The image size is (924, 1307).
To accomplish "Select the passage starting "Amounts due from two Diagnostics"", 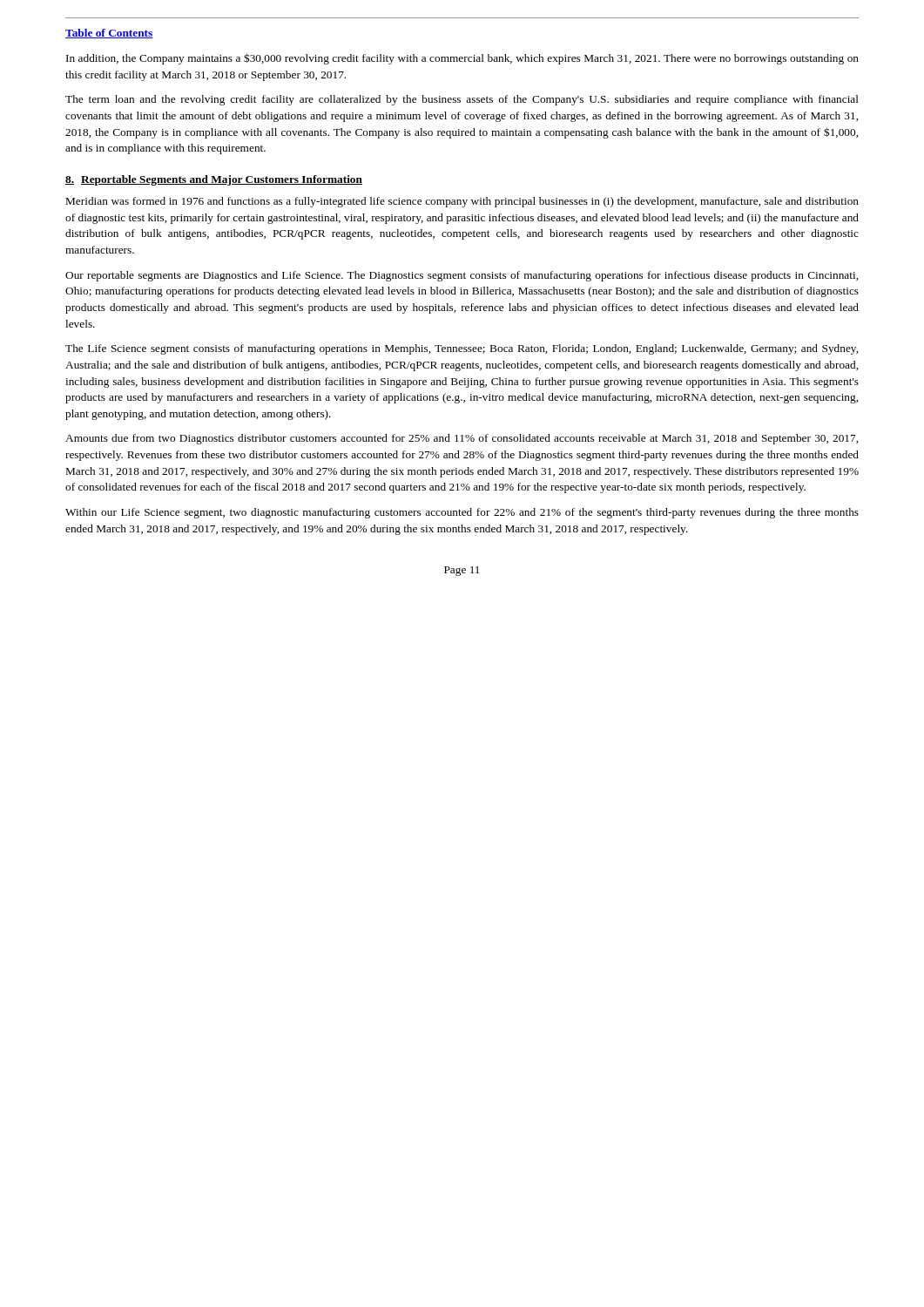I will tap(462, 463).
